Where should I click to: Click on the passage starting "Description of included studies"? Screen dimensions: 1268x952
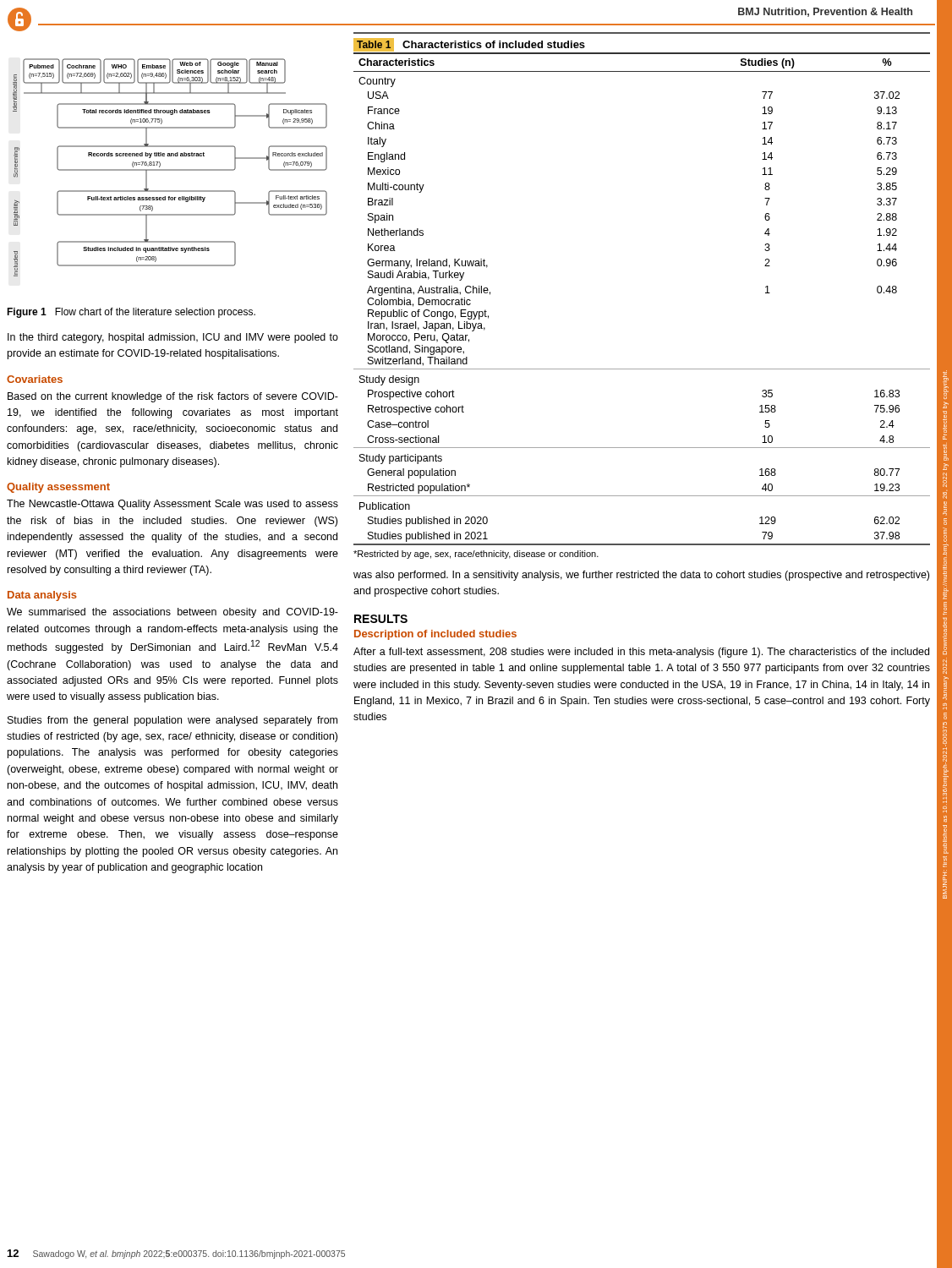pos(435,633)
